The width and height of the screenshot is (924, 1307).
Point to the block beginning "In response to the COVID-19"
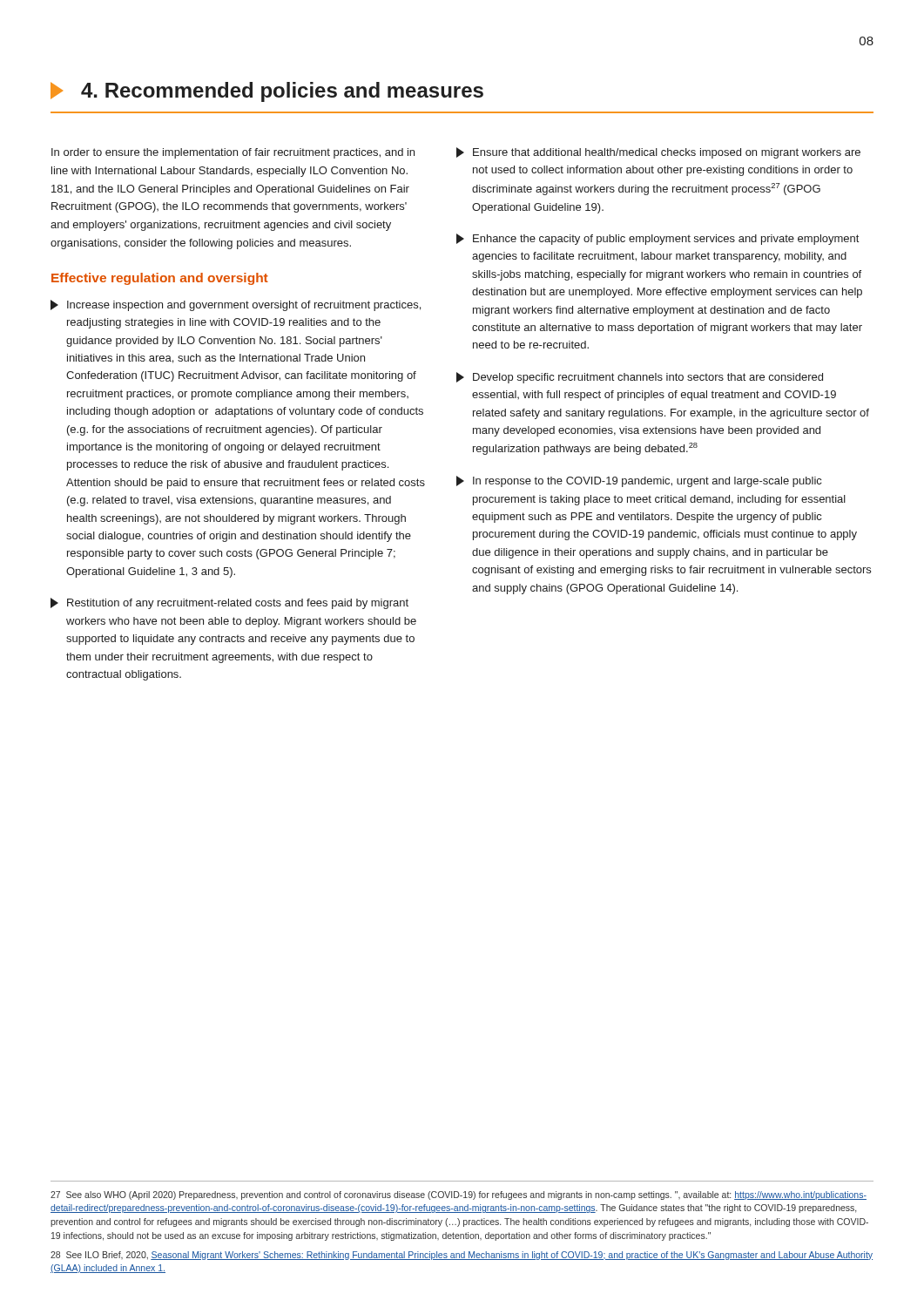[665, 535]
